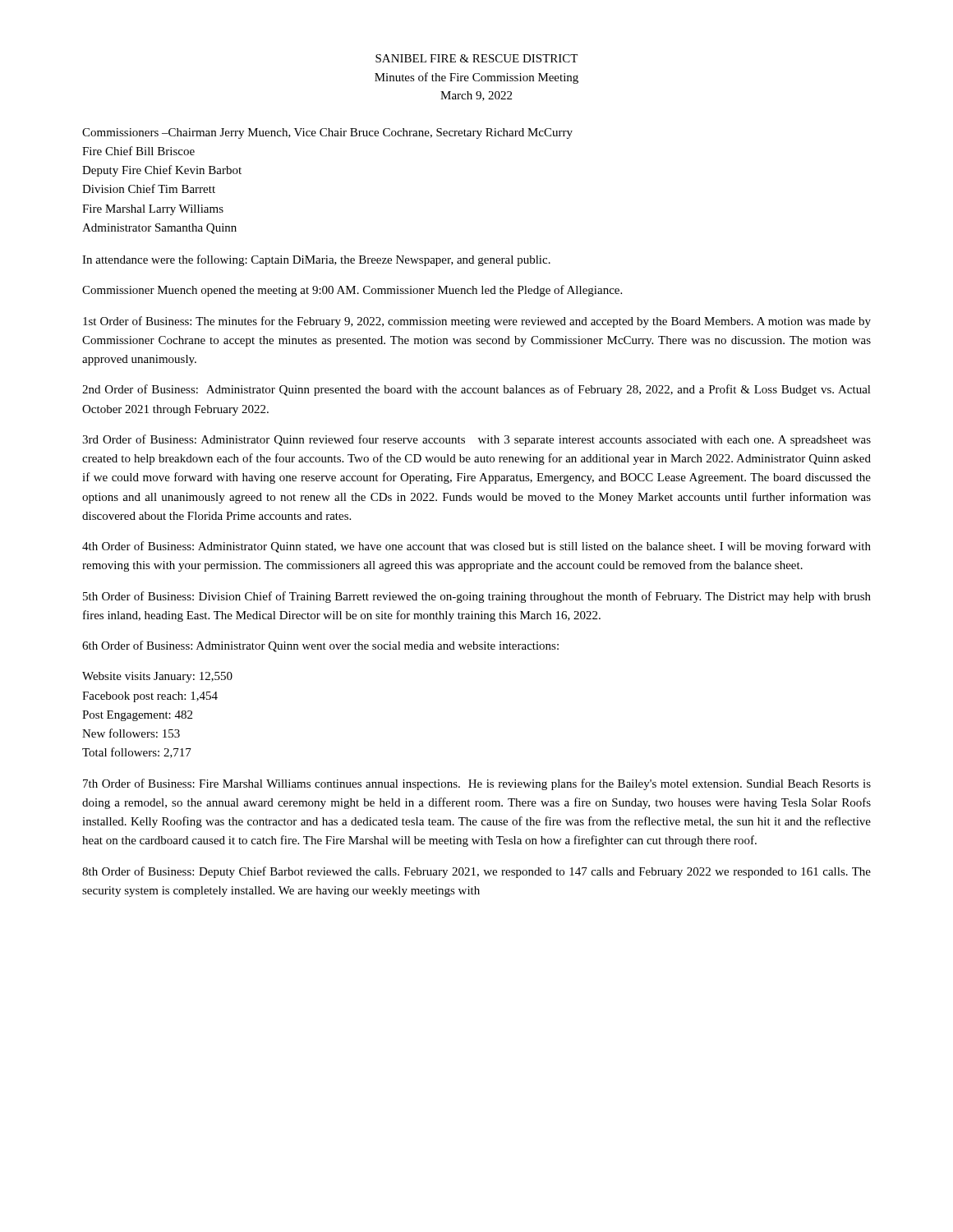Find the text starting "2nd Order of Business: Administrator Quinn"
This screenshot has height=1232, width=953.
click(x=476, y=399)
